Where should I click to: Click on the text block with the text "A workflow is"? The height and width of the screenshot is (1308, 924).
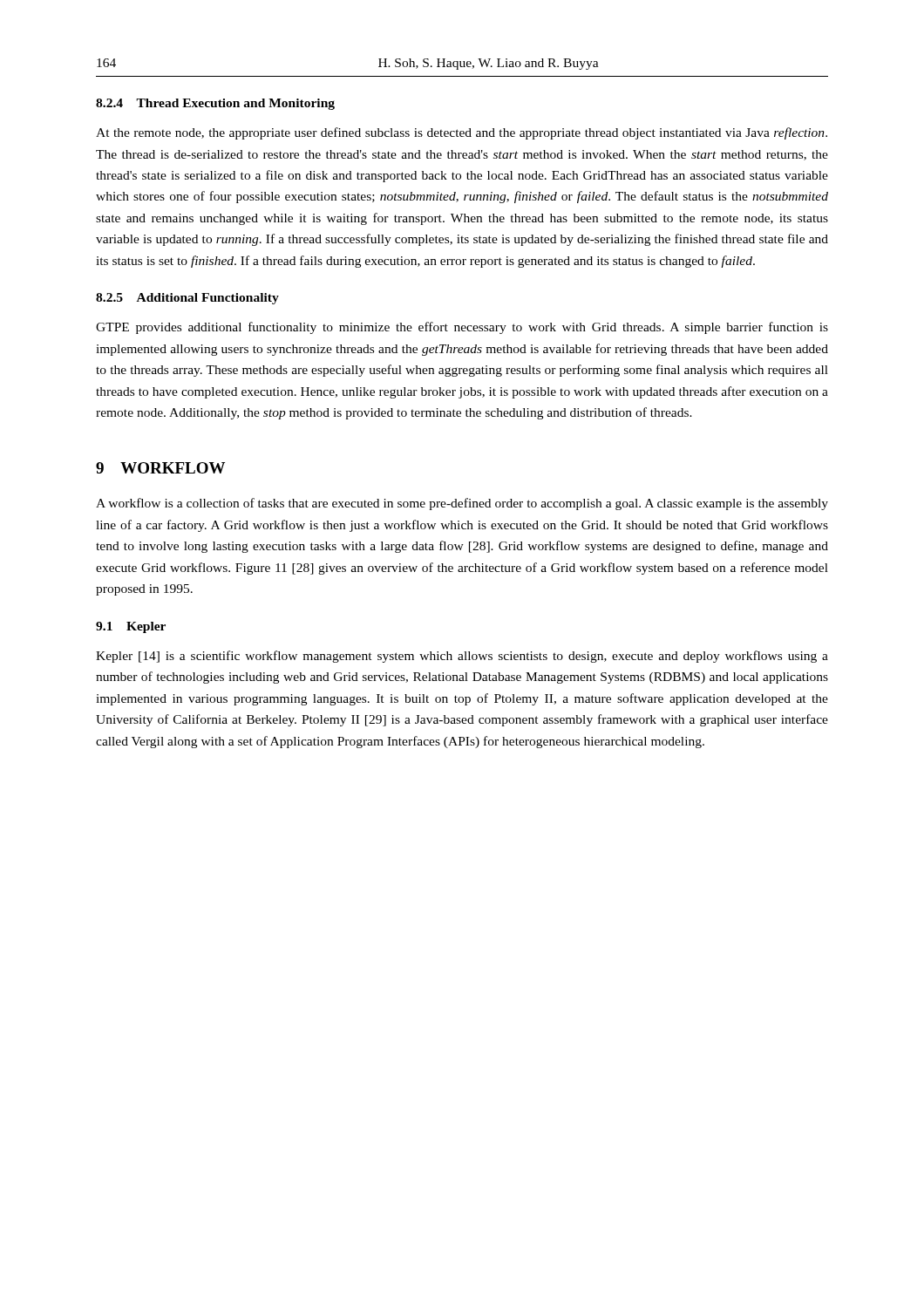462,546
